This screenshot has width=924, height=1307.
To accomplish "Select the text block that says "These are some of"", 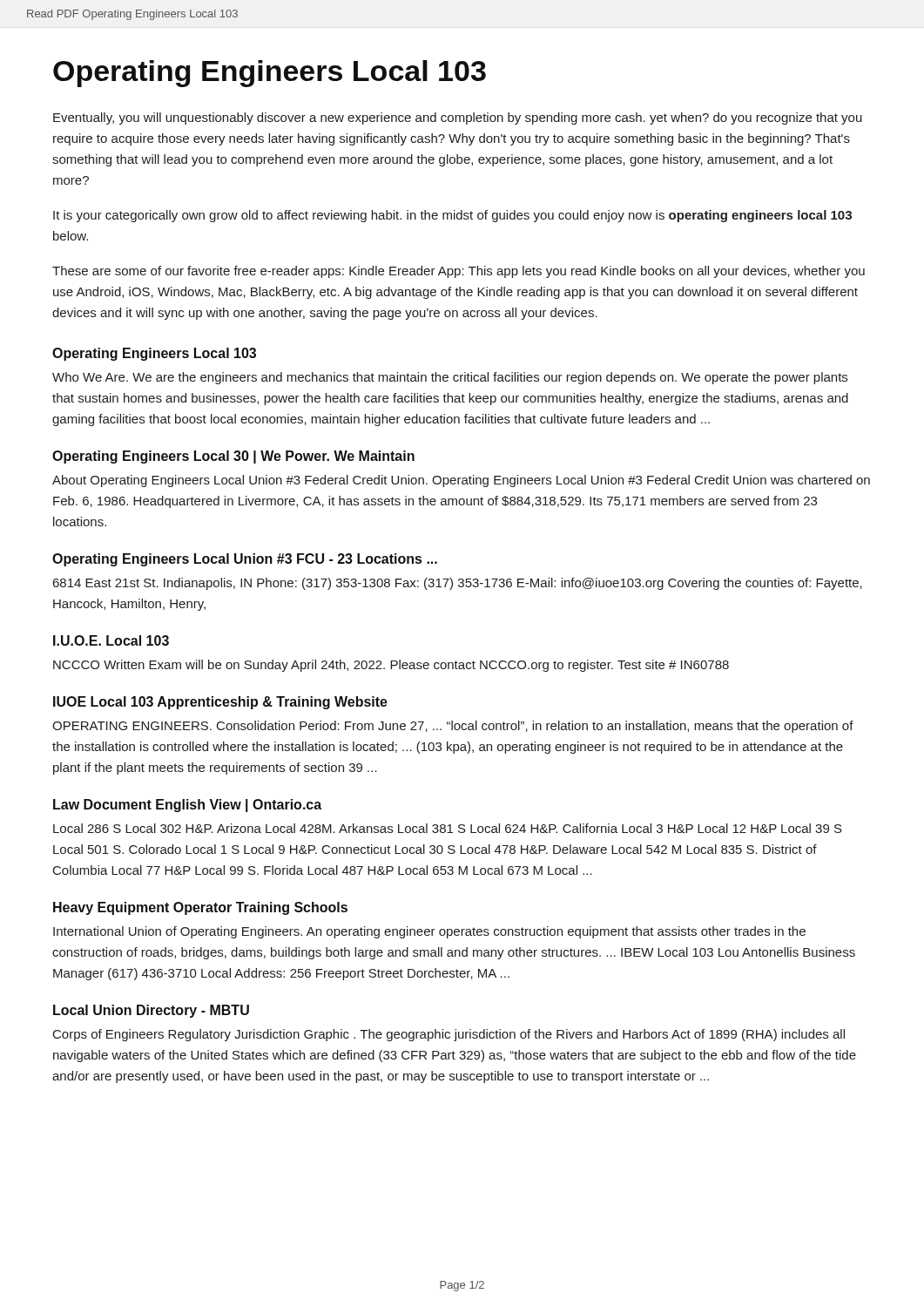I will (459, 292).
